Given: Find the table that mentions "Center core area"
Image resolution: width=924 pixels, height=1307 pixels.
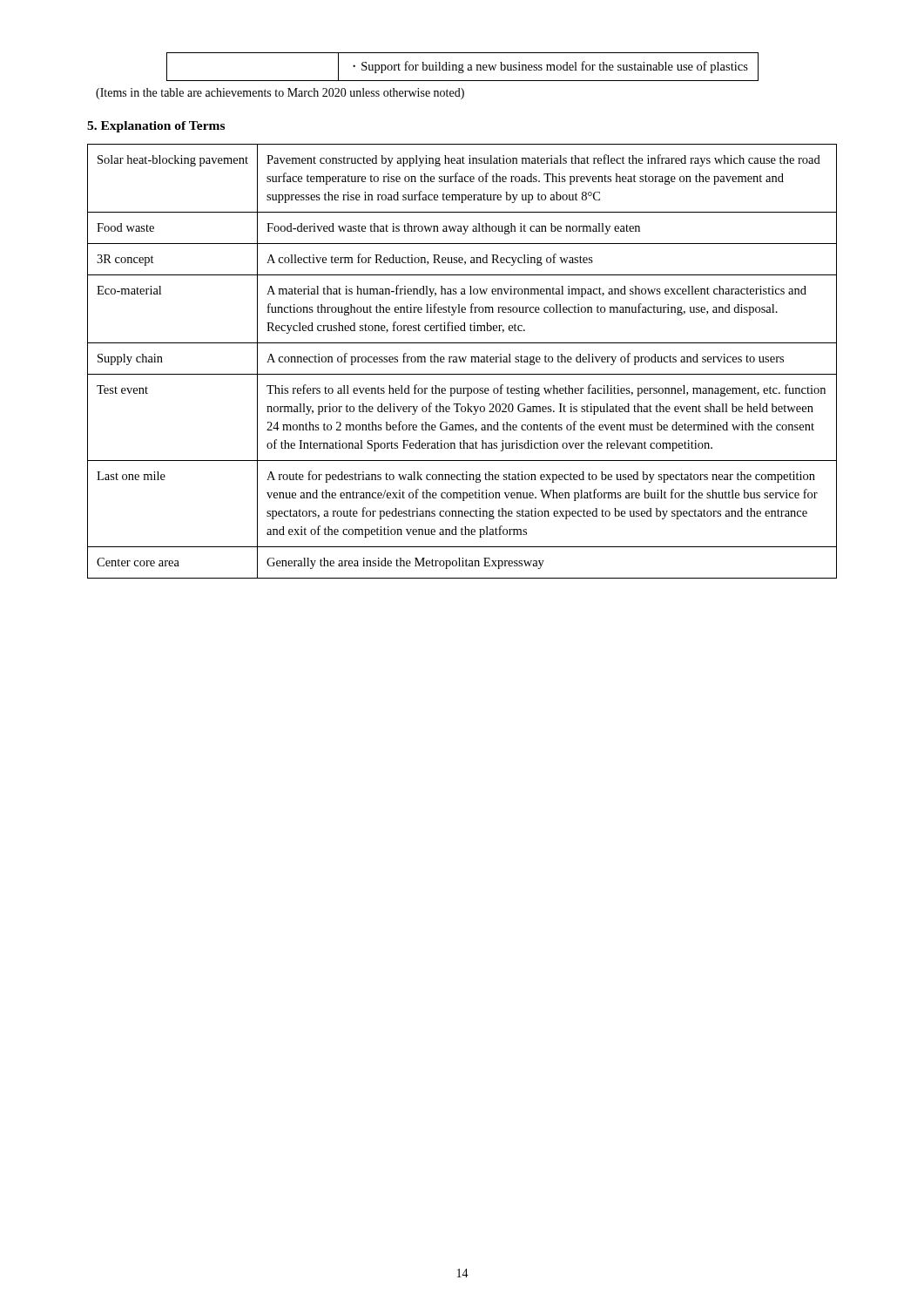Looking at the screenshot, I should click(x=462, y=361).
